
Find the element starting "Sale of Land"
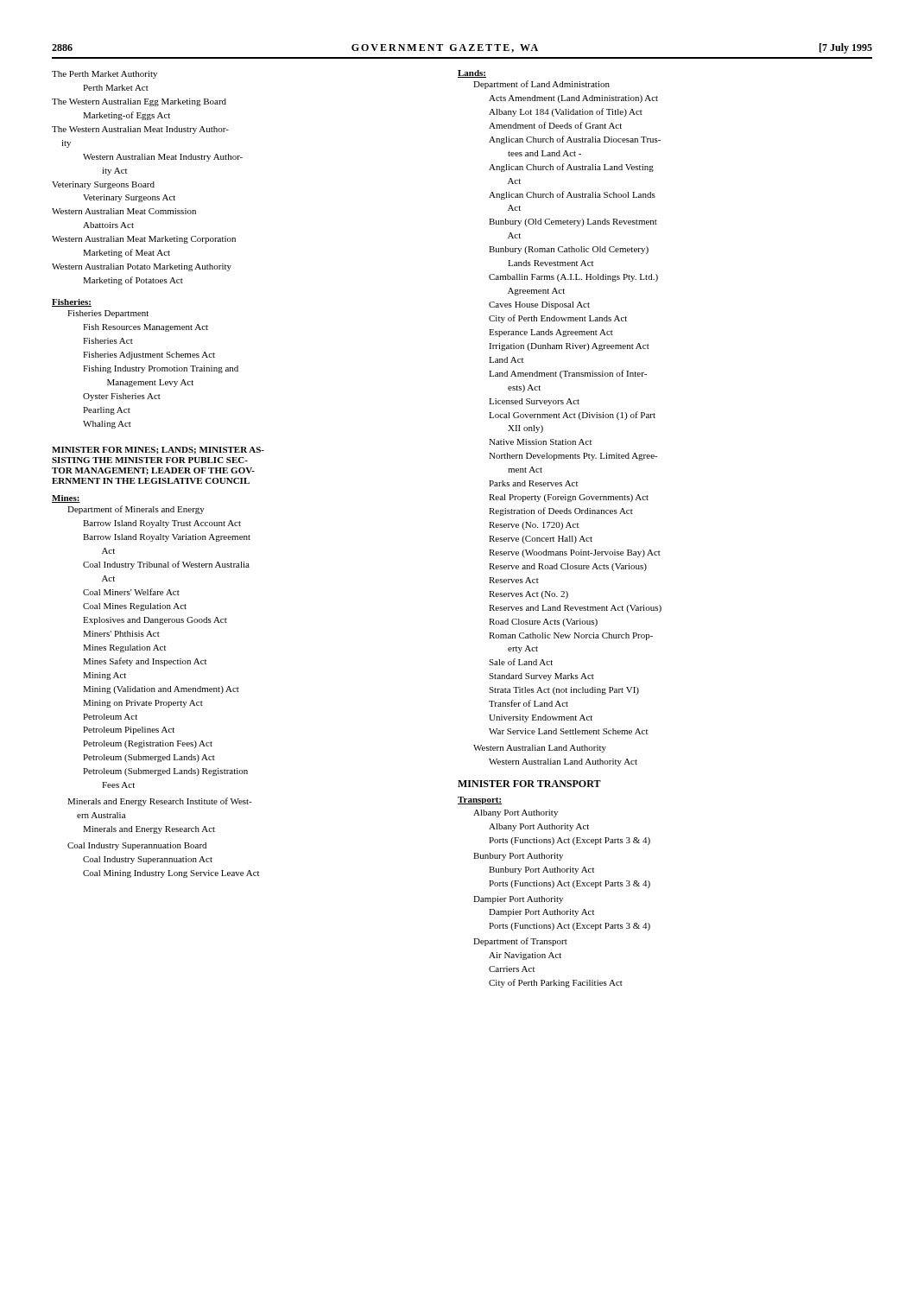click(521, 662)
